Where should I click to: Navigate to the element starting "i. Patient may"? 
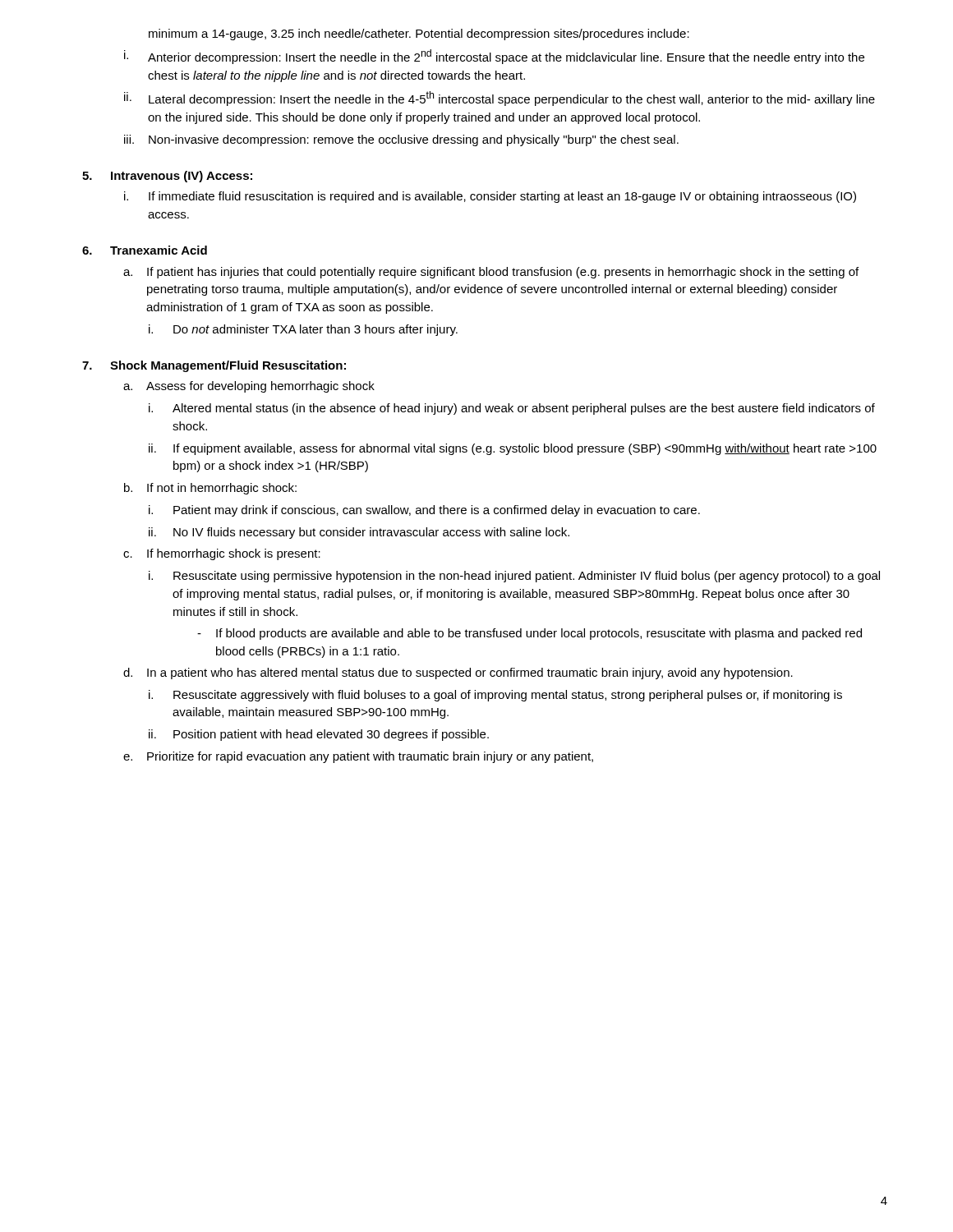coord(518,510)
